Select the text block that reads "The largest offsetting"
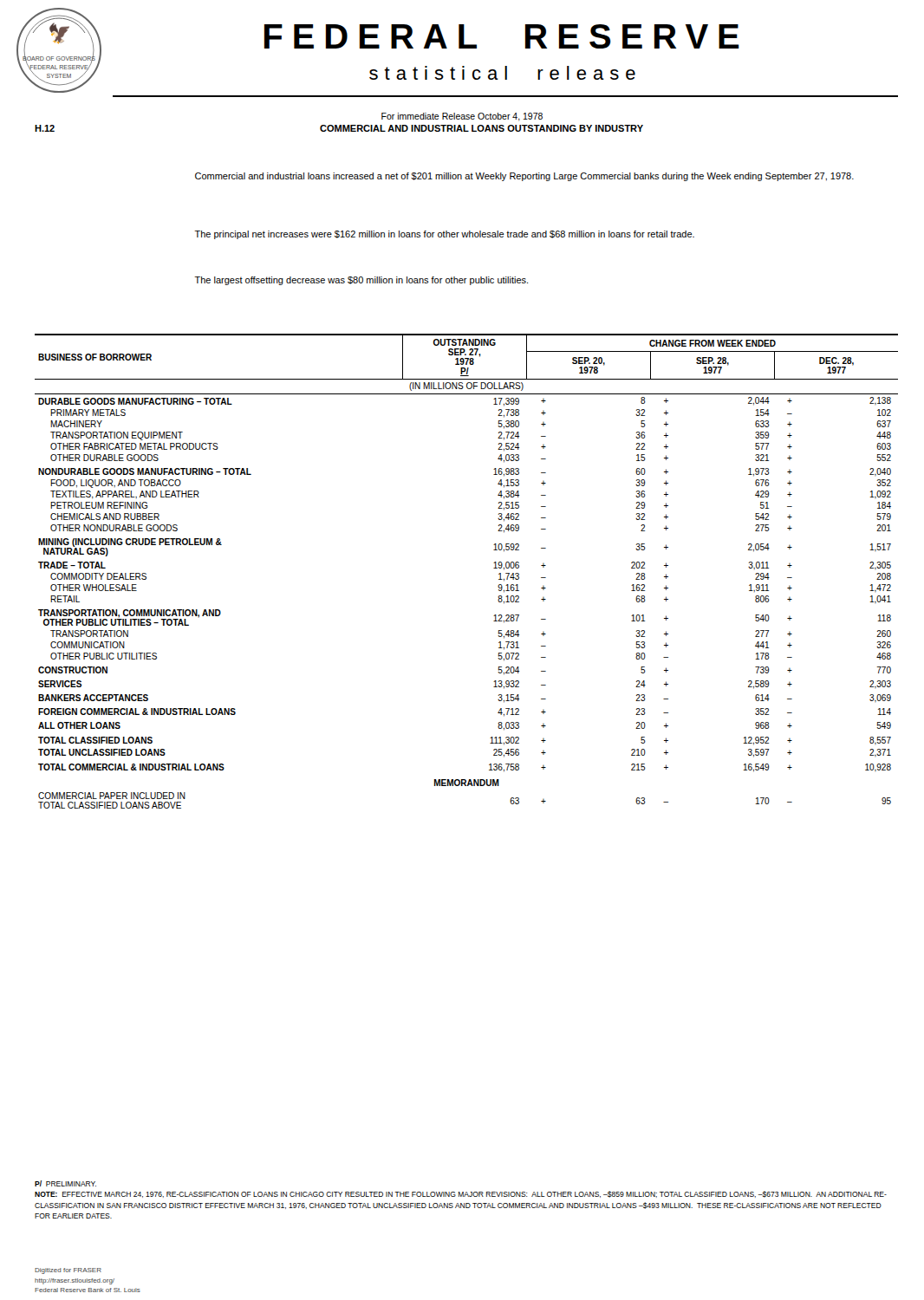This screenshot has height=1300, width=924. (351, 280)
